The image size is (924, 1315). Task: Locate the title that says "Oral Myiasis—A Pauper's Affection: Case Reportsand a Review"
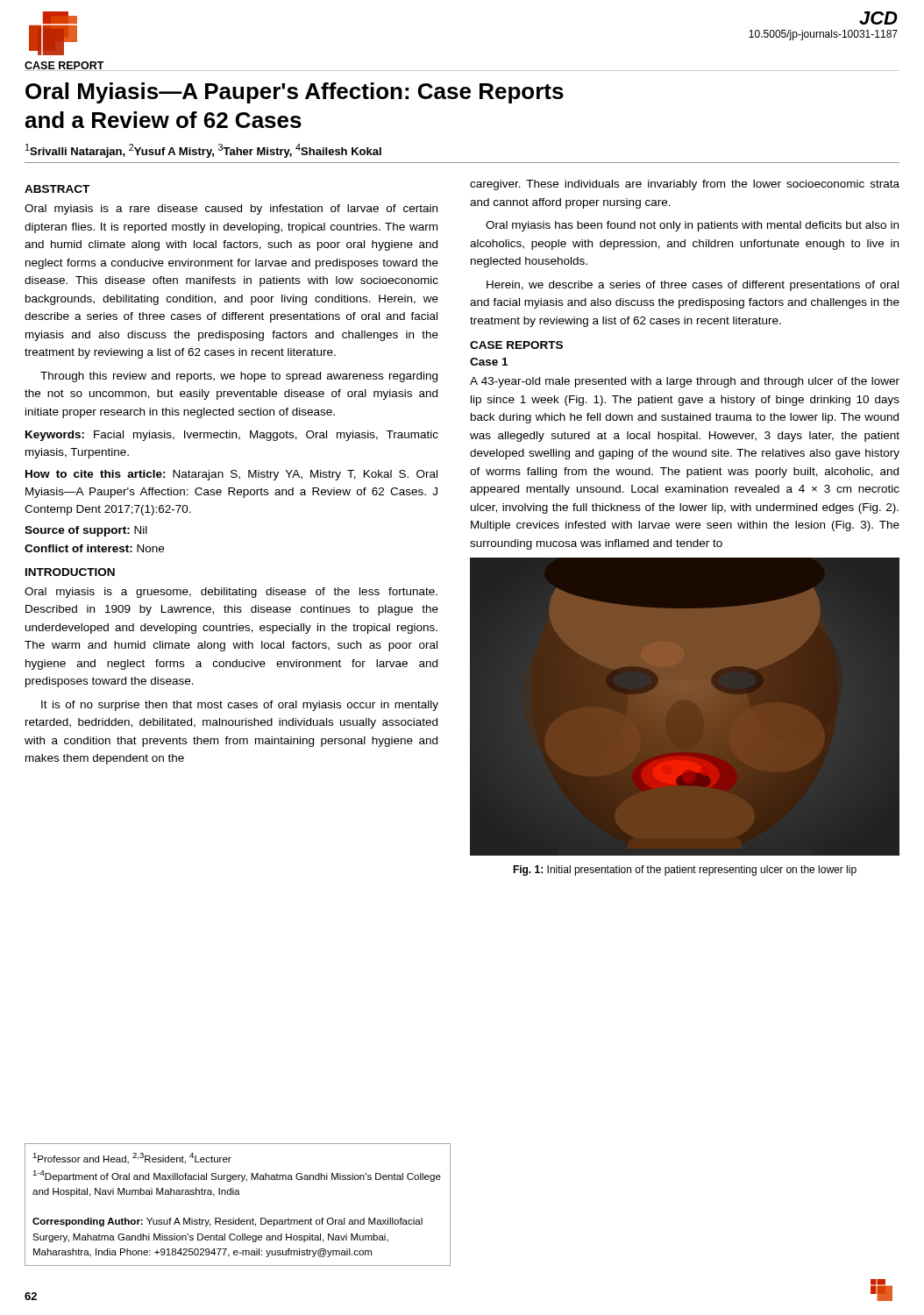click(462, 106)
